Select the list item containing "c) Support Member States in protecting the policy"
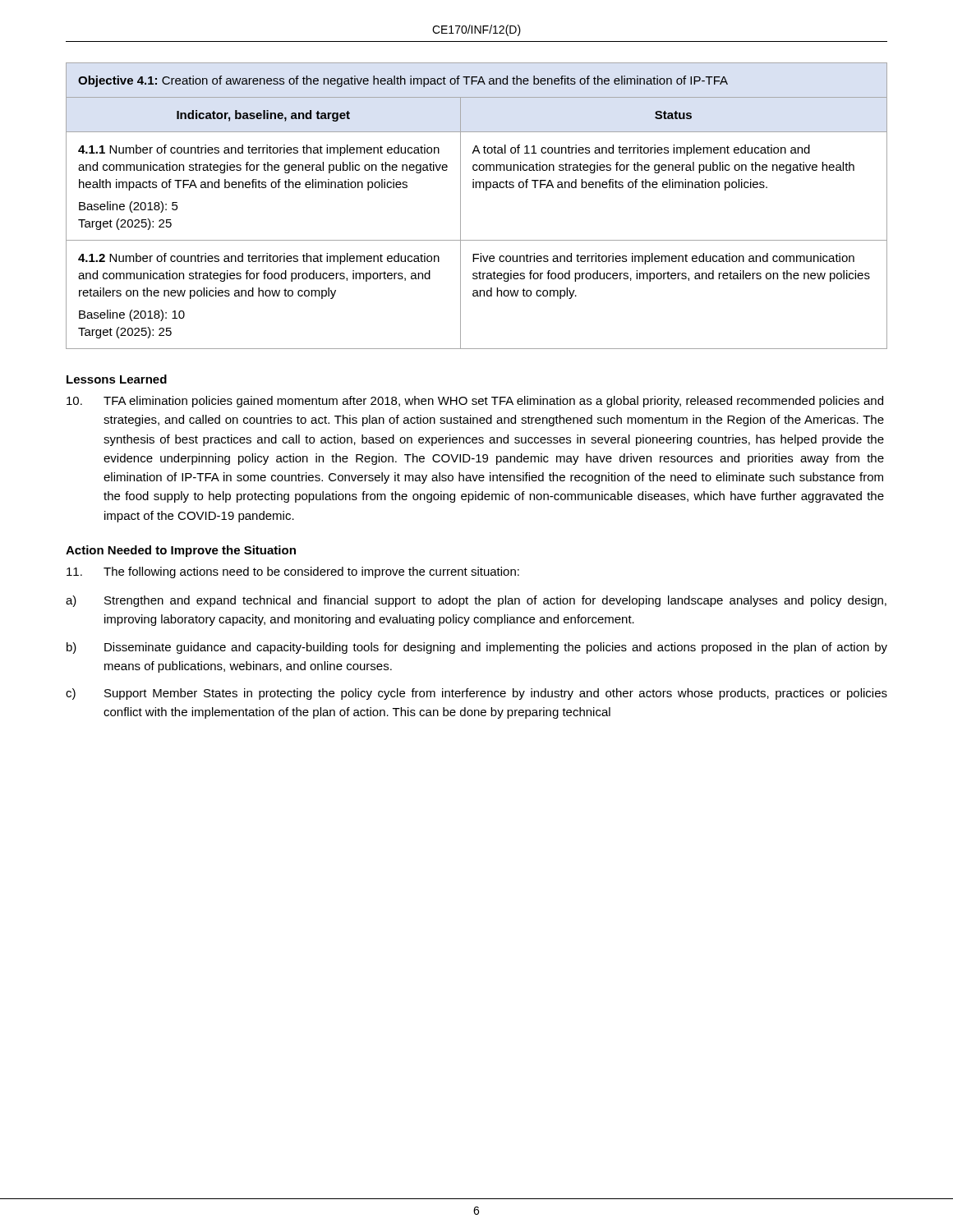 coord(476,702)
